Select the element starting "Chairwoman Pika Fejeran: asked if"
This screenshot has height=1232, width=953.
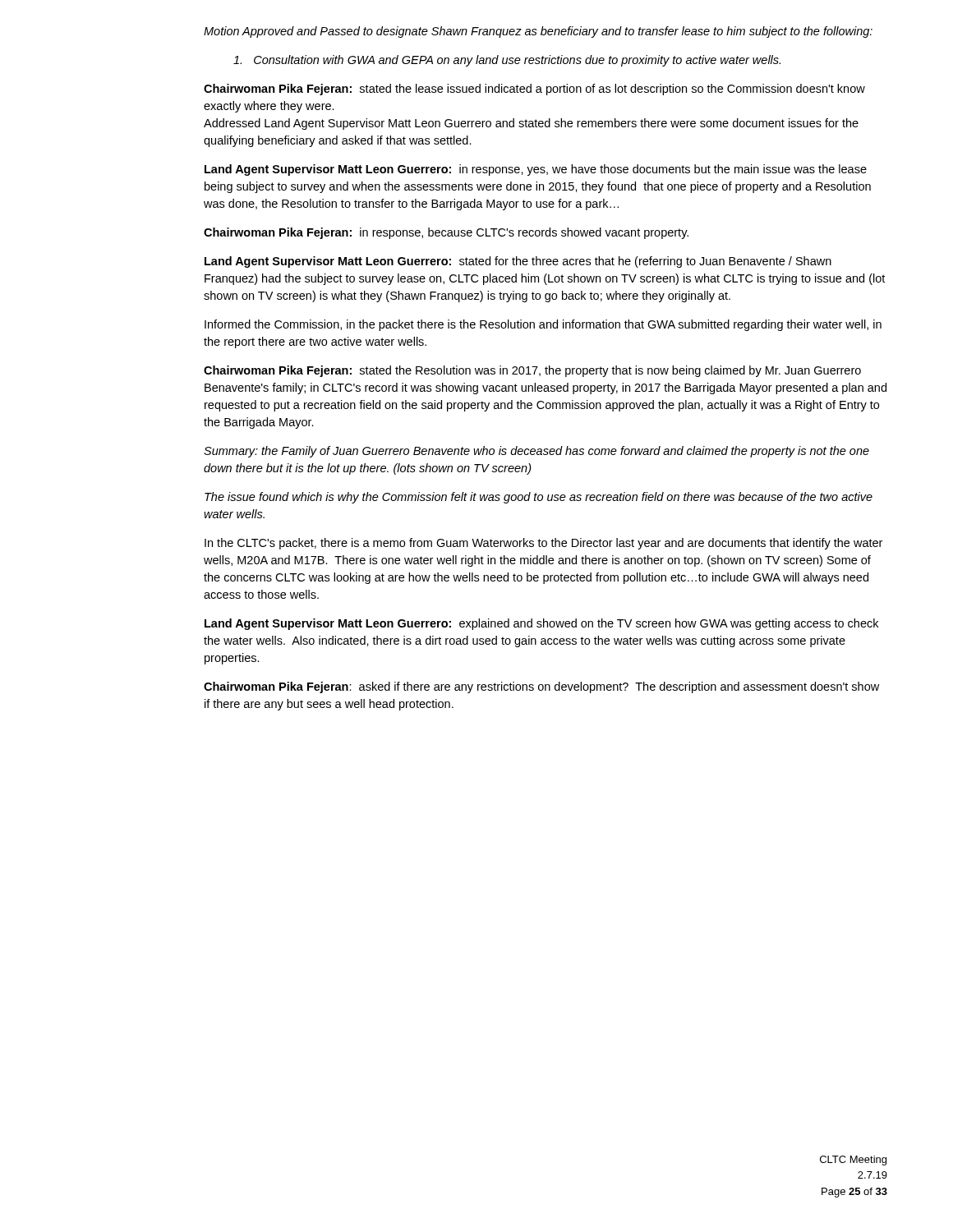tap(541, 696)
